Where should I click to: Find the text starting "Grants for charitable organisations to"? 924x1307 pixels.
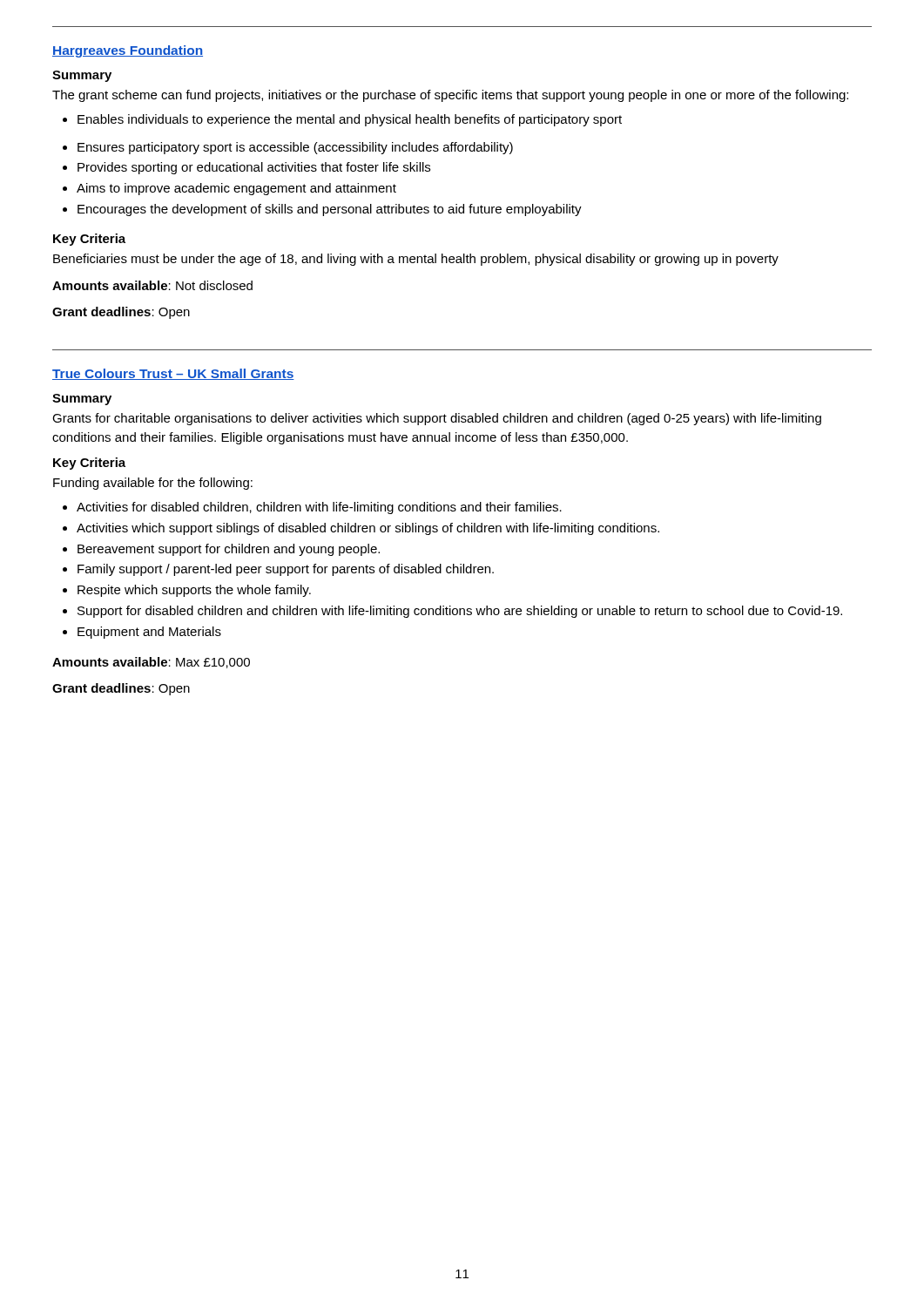point(462,427)
